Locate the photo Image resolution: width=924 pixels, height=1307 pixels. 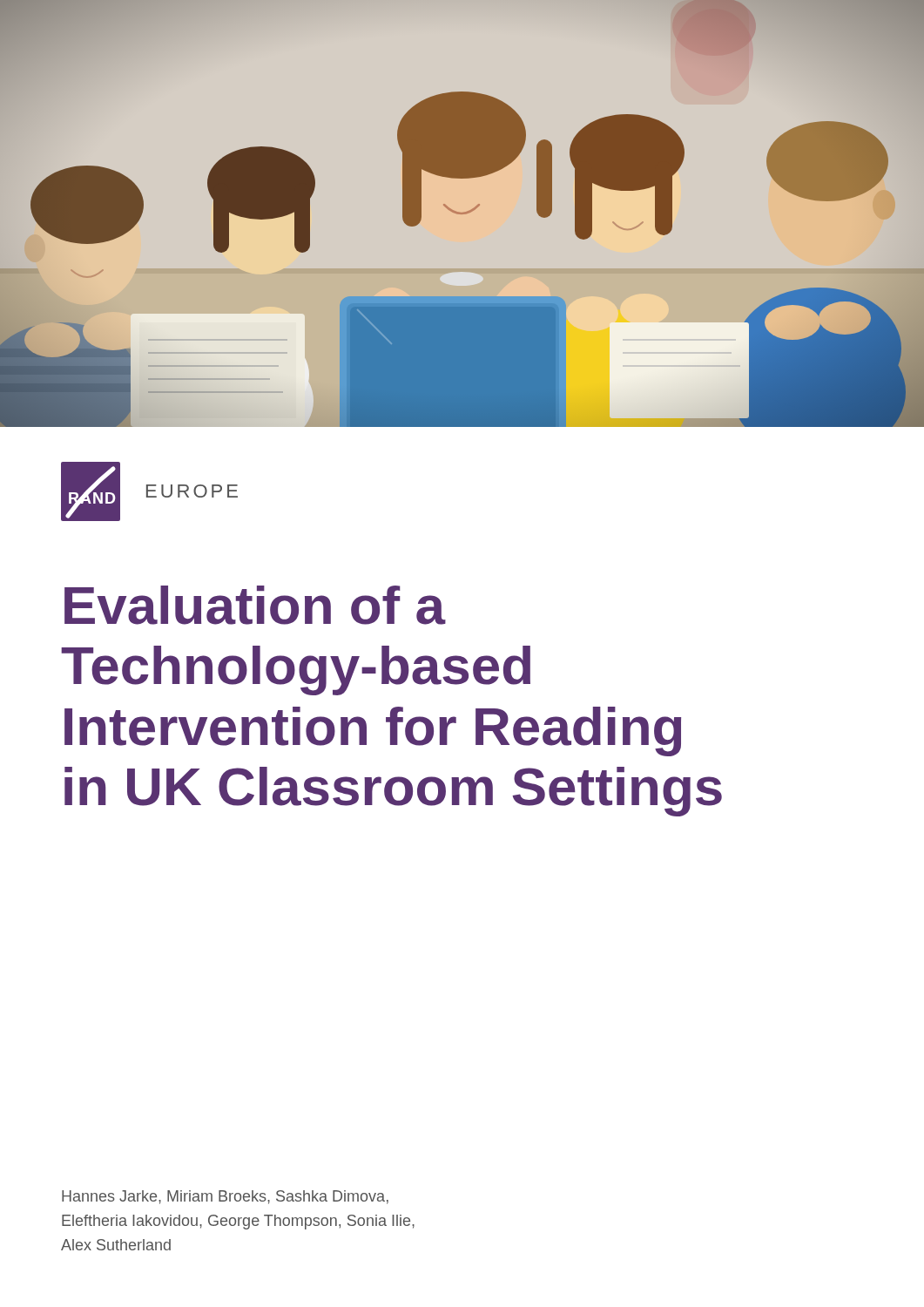click(x=462, y=213)
